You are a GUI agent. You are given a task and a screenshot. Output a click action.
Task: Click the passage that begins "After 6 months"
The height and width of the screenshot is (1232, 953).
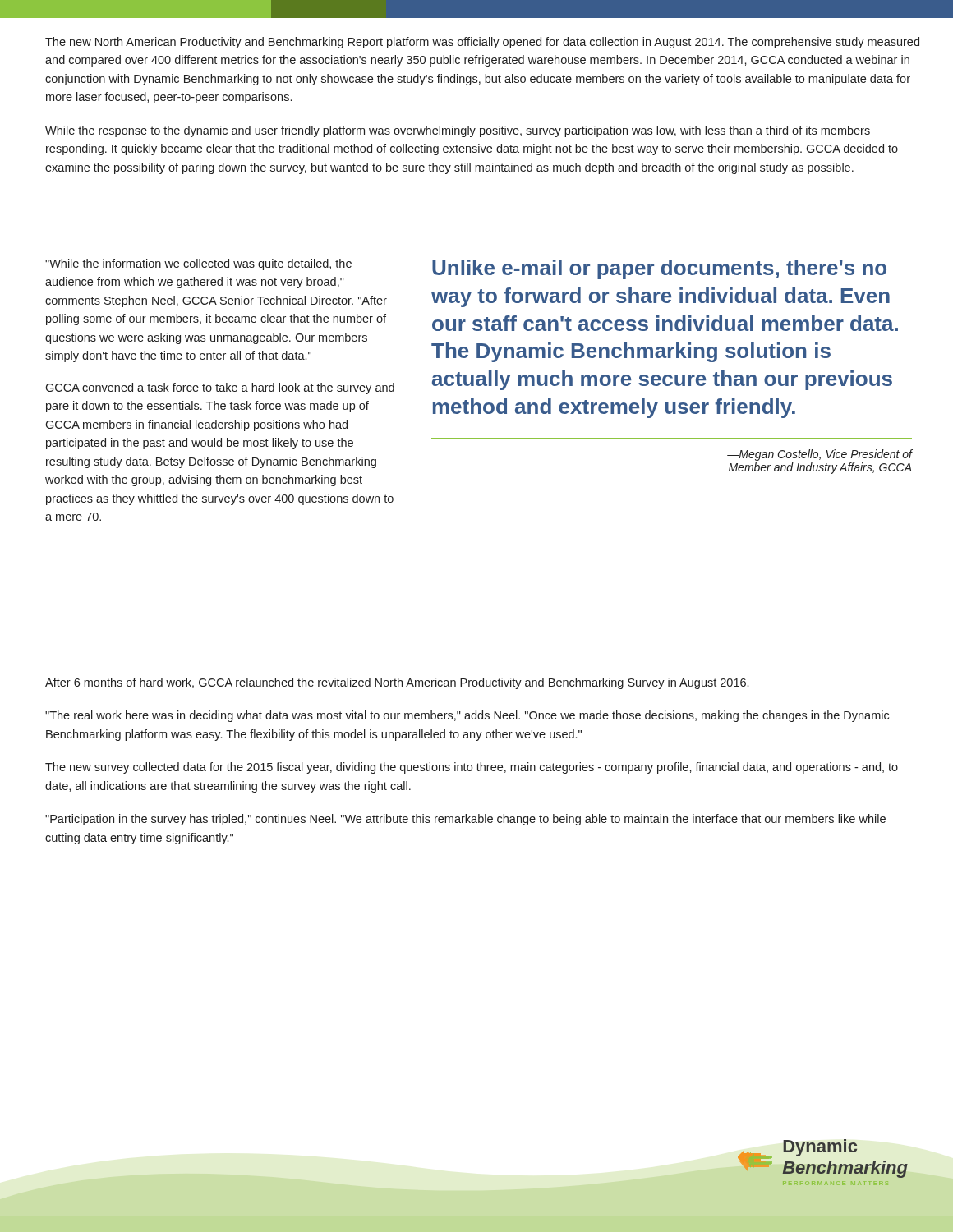coord(397,683)
